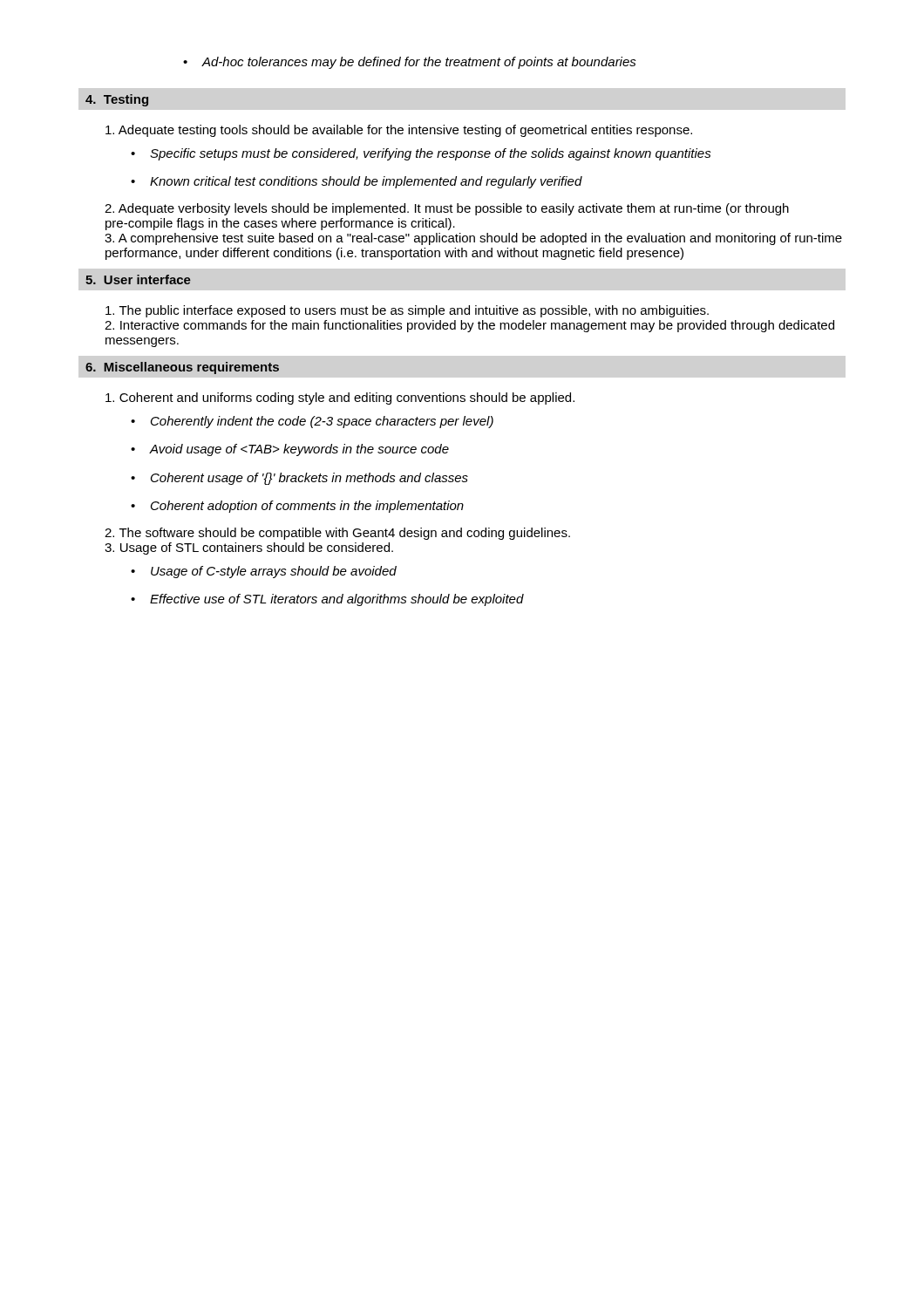Image resolution: width=924 pixels, height=1308 pixels.
Task: Point to the text starting "• Usage of C-style arrays"
Action: (264, 572)
